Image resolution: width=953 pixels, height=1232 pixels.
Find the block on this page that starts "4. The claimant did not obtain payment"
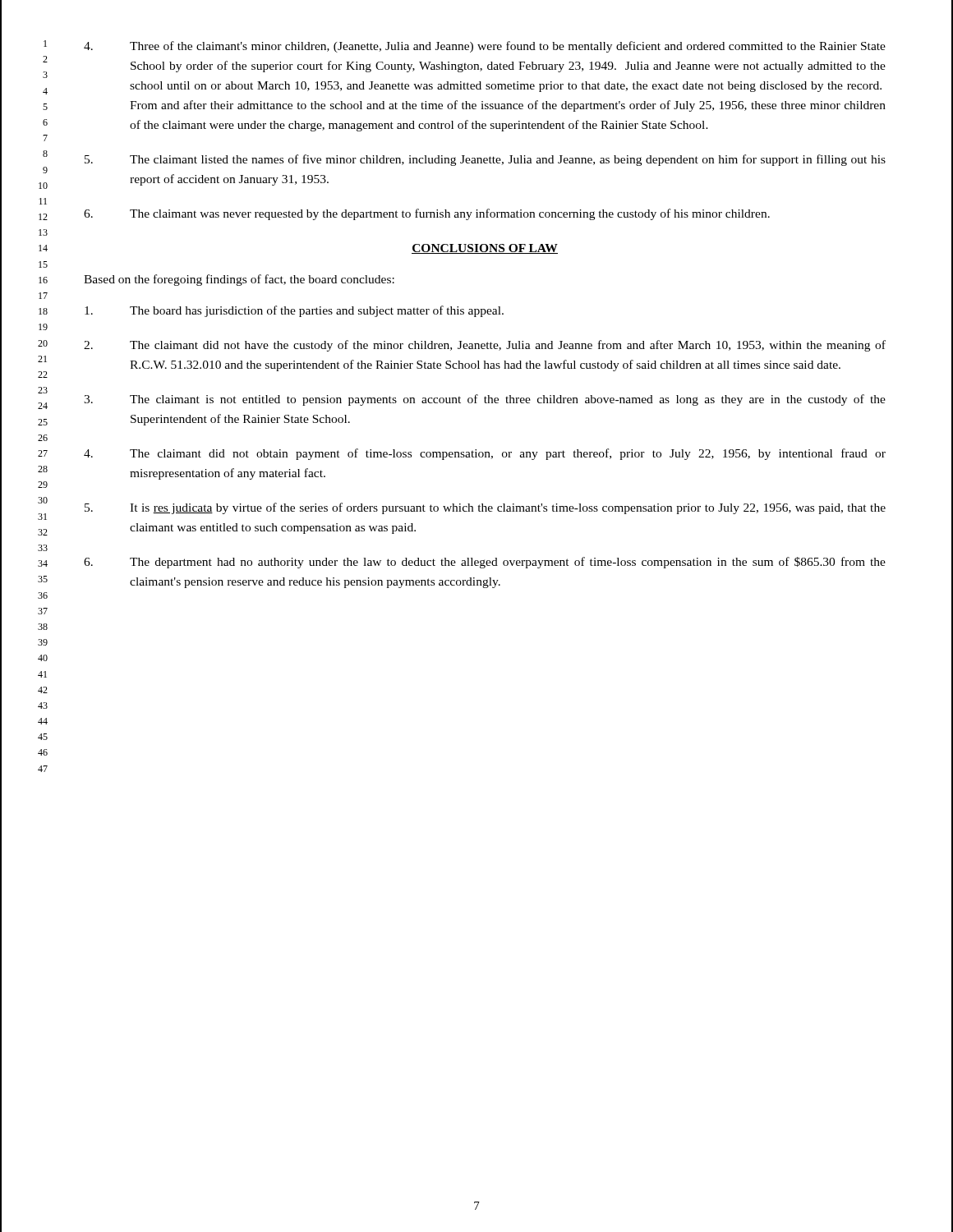485,463
